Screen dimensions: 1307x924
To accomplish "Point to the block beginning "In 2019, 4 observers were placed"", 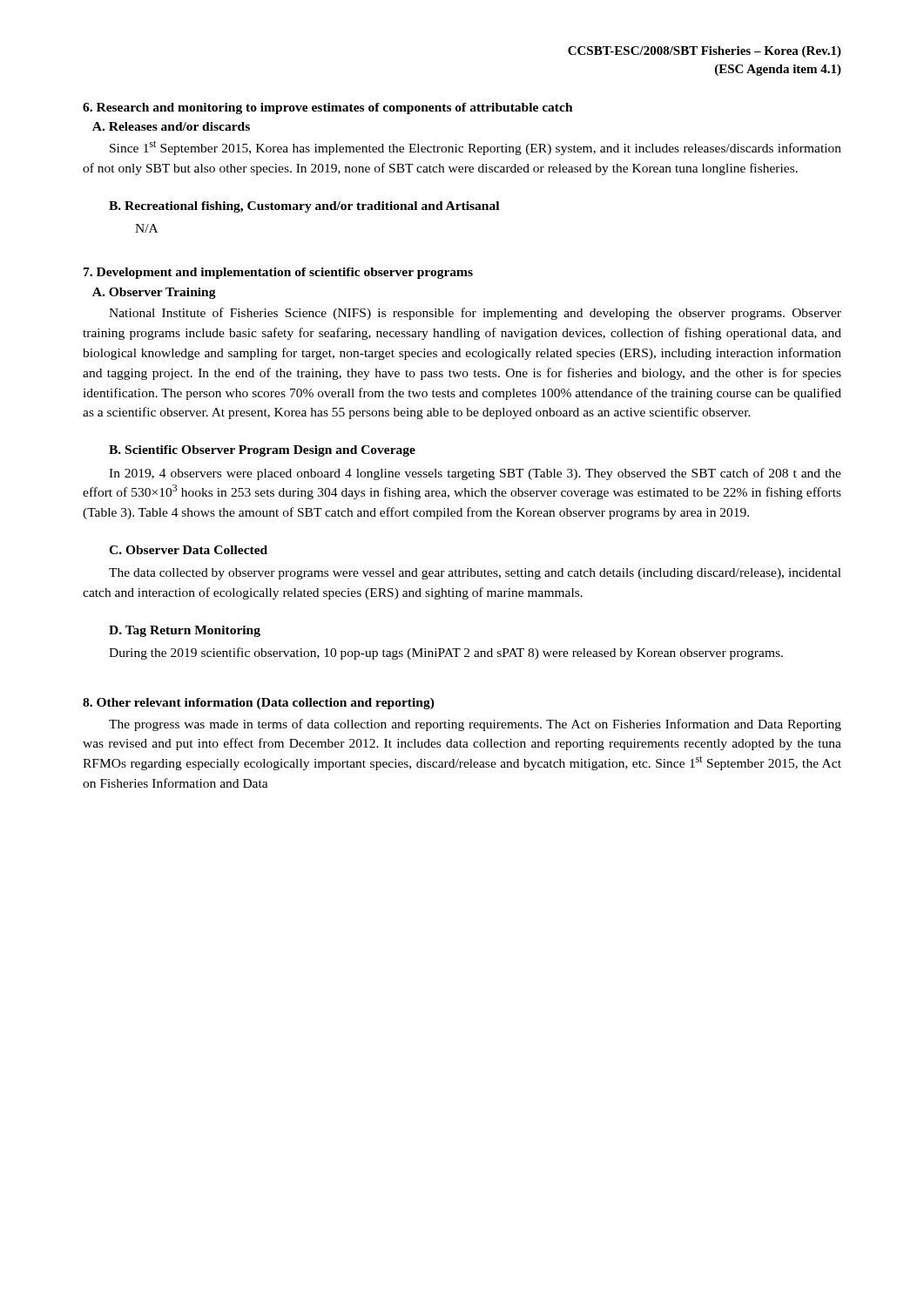I will (x=462, y=493).
